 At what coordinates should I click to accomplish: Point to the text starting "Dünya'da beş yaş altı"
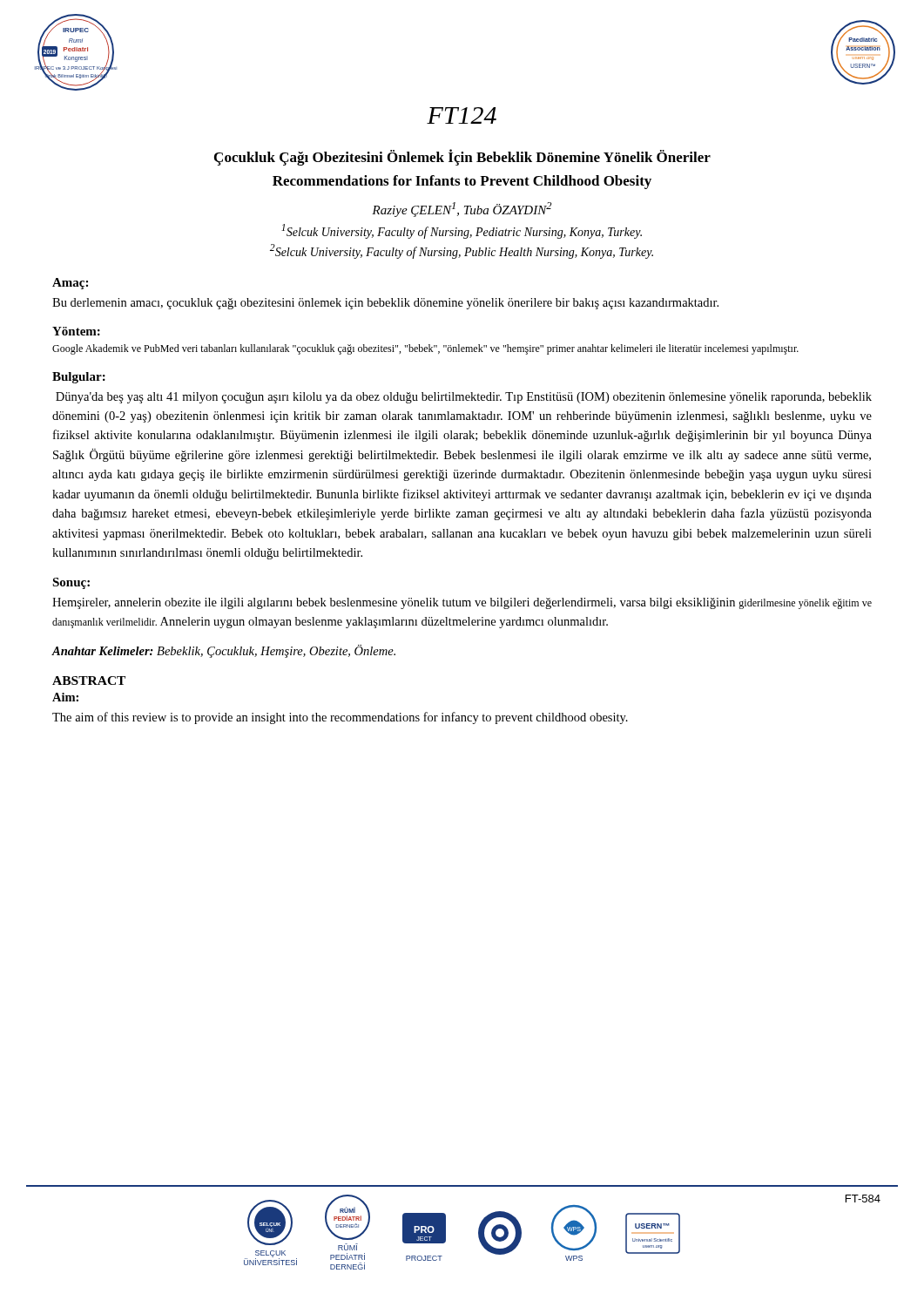[462, 474]
